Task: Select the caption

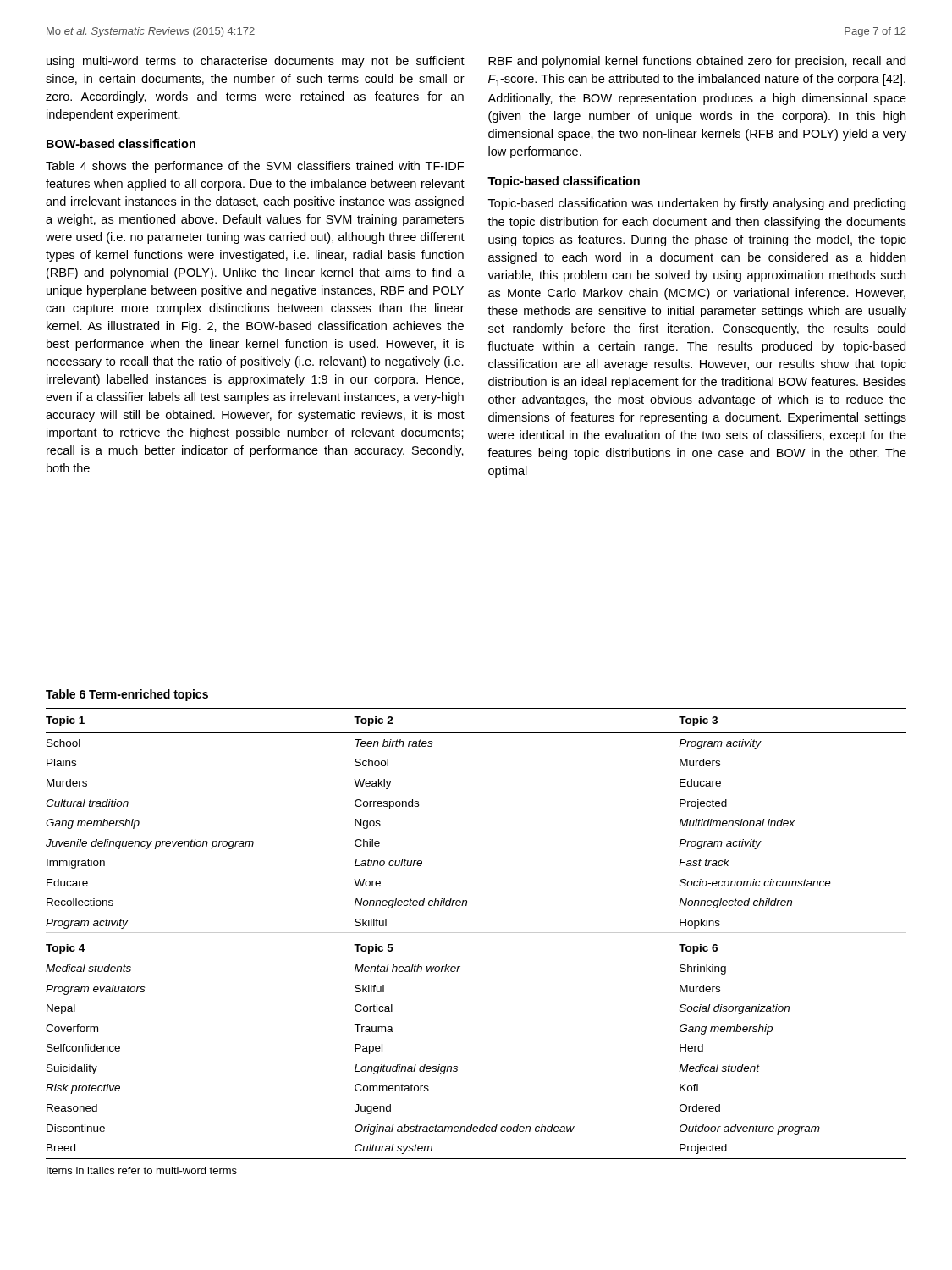Action: tap(127, 694)
